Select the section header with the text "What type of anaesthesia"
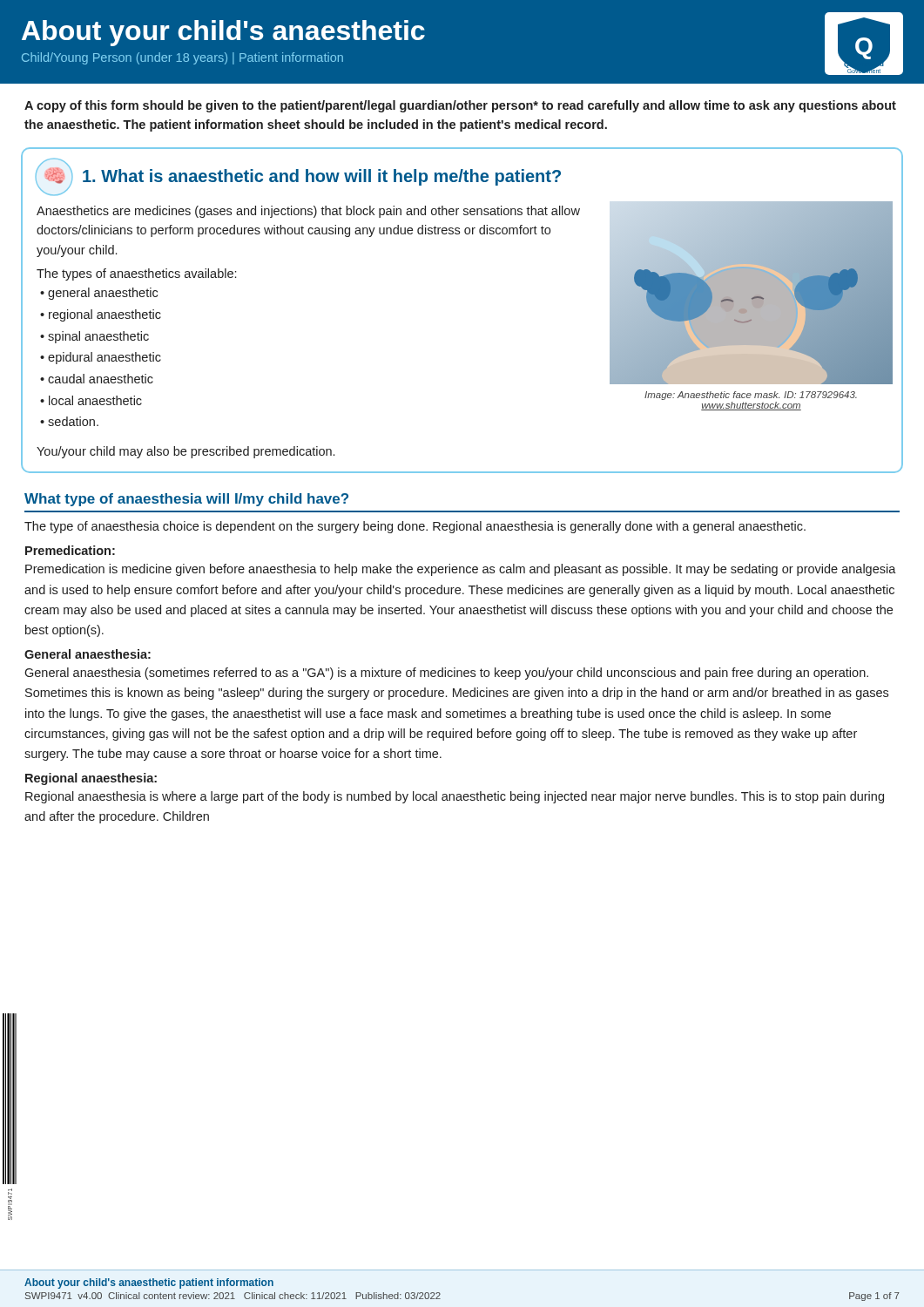Image resolution: width=924 pixels, height=1307 pixels. (187, 499)
